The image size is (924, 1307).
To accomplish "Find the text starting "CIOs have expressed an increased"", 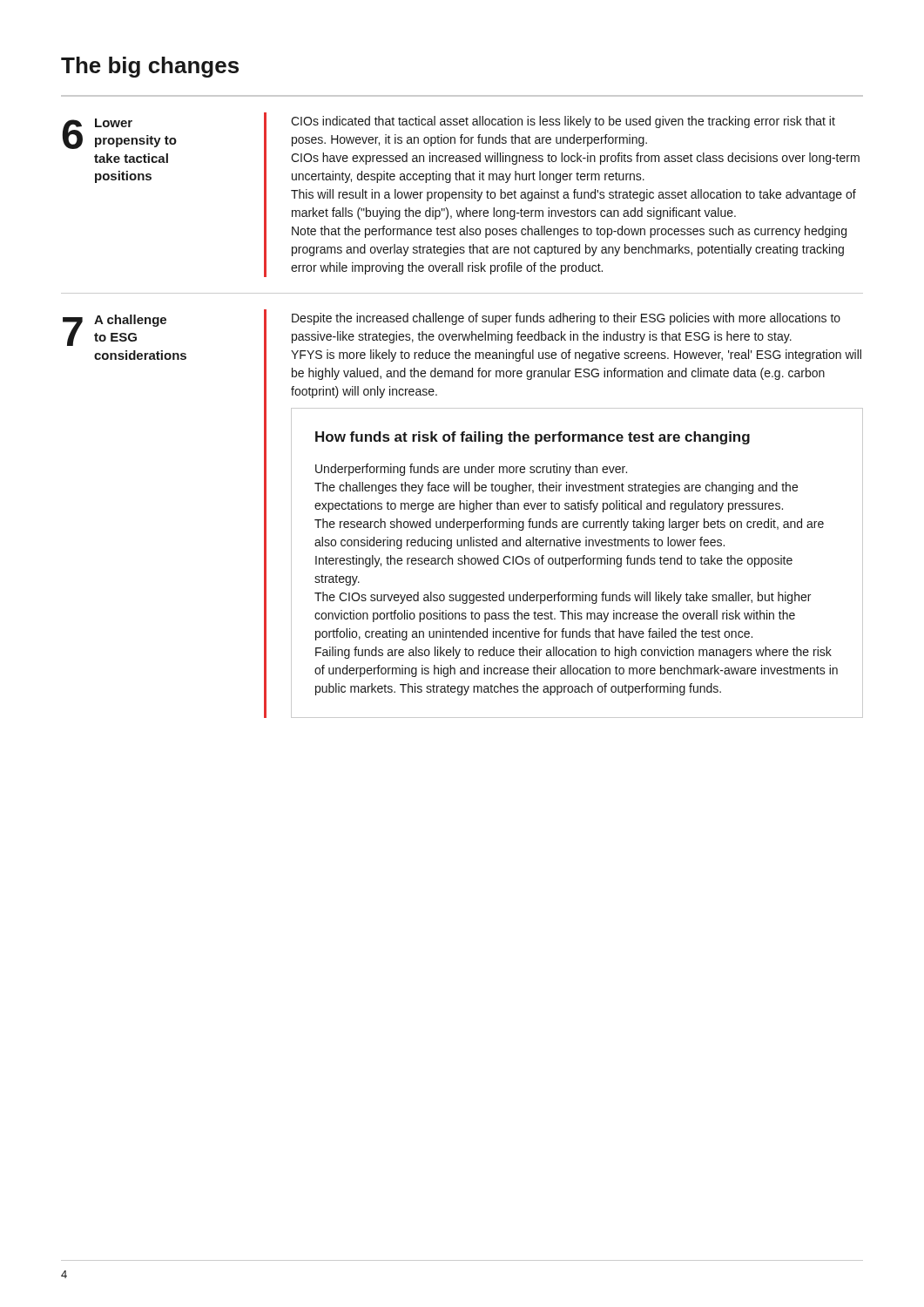I will (577, 167).
